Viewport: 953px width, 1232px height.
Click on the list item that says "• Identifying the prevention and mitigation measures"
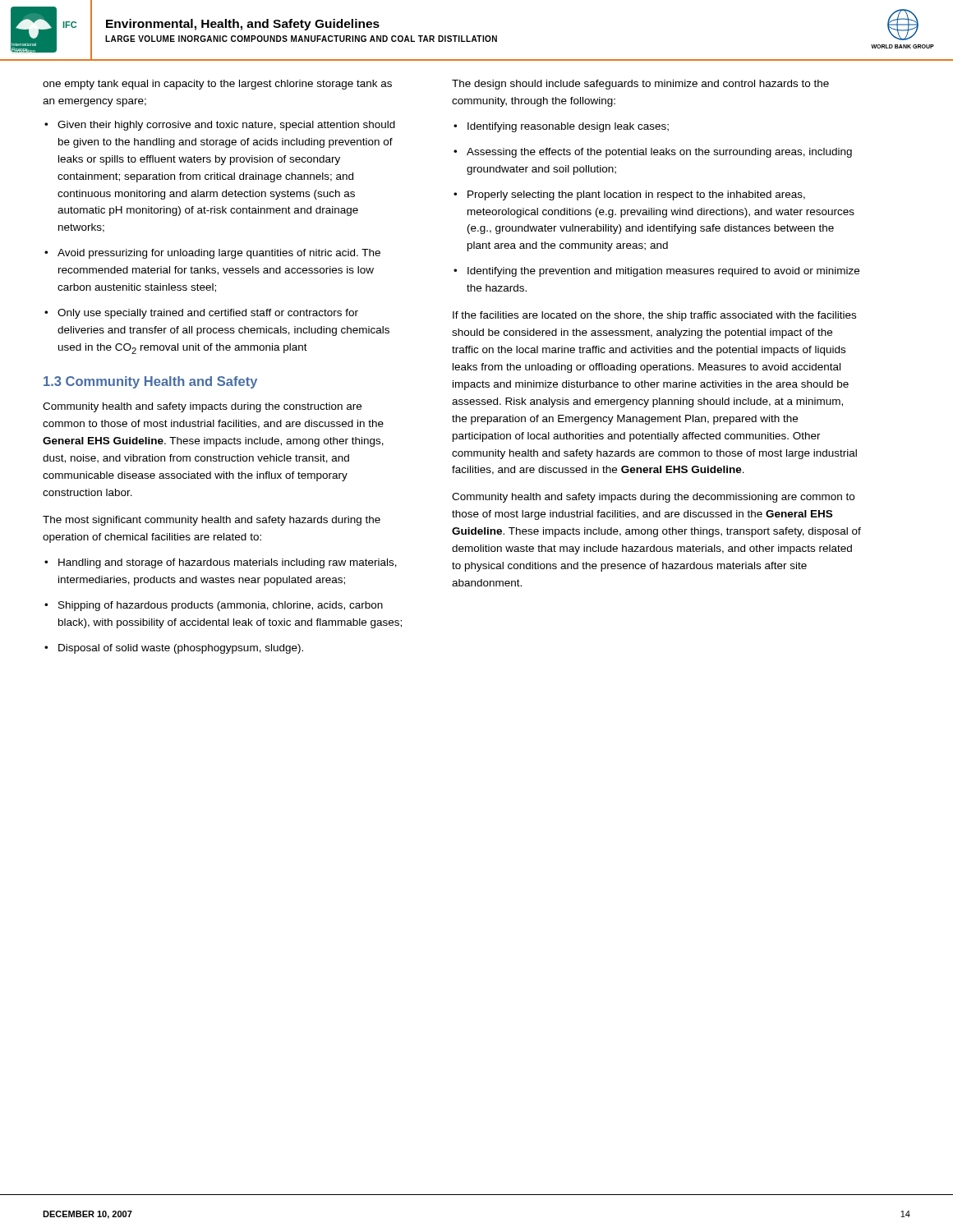(x=657, y=279)
